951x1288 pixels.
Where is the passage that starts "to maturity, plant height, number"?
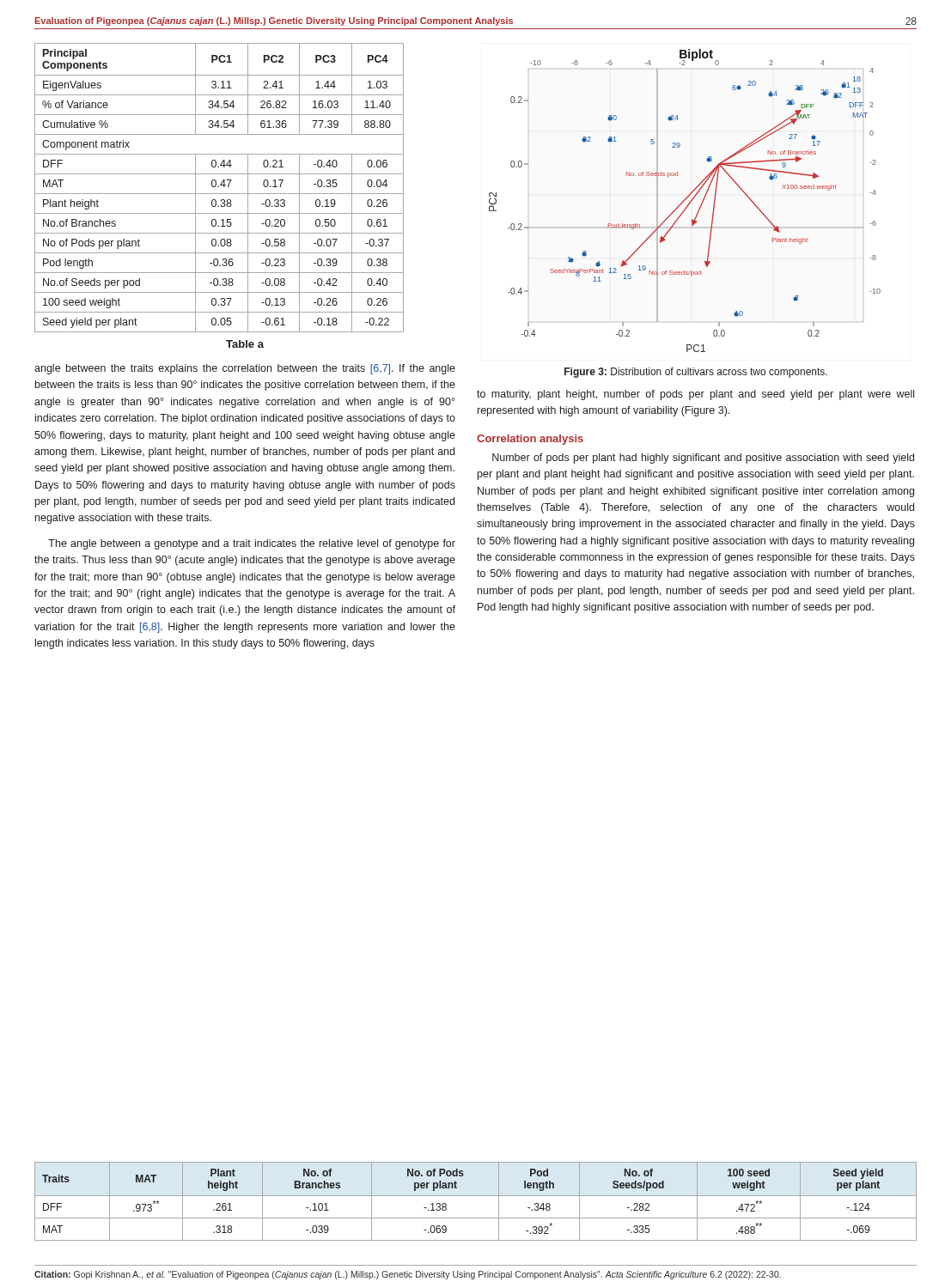click(x=696, y=402)
